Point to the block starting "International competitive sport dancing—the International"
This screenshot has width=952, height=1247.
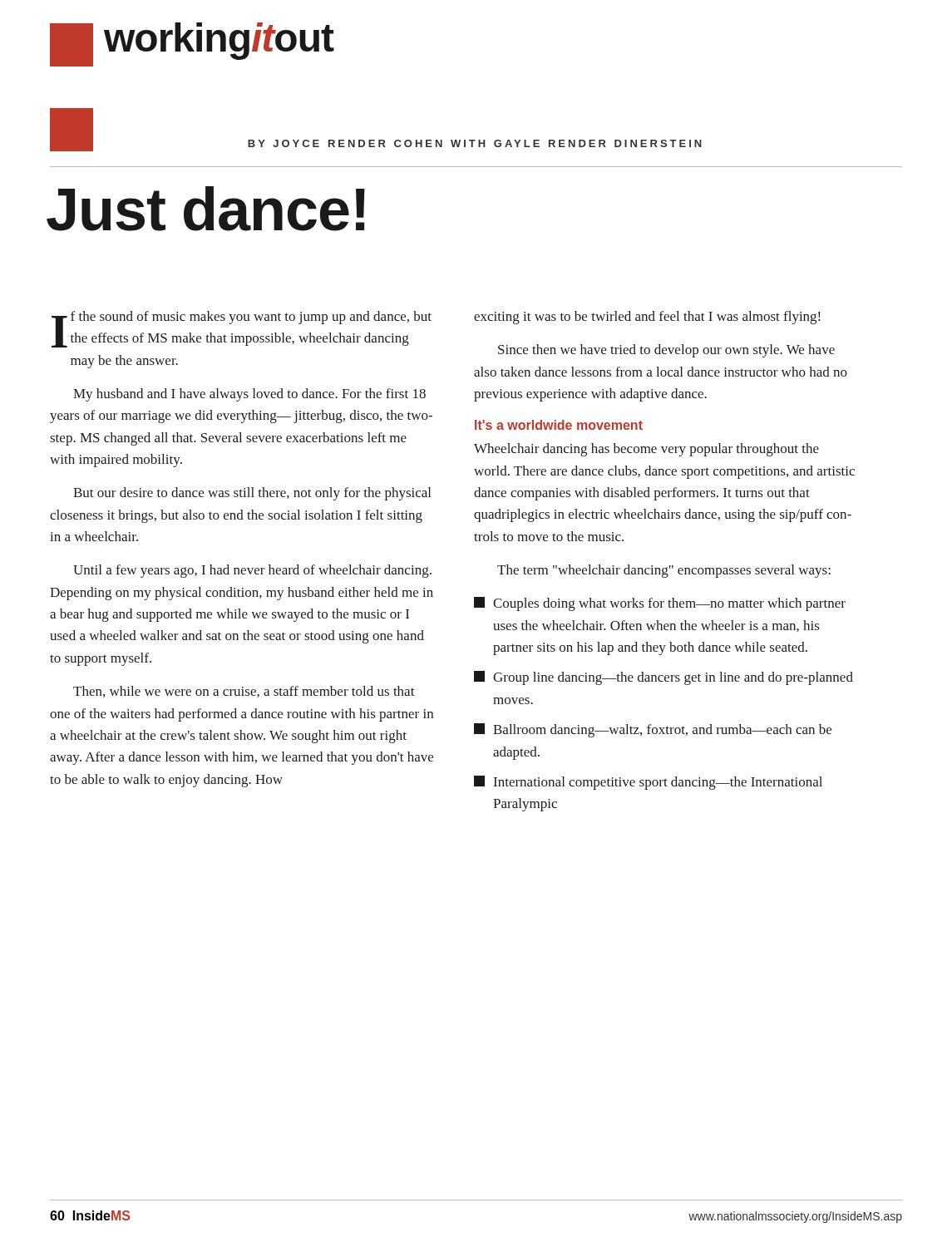coord(666,793)
